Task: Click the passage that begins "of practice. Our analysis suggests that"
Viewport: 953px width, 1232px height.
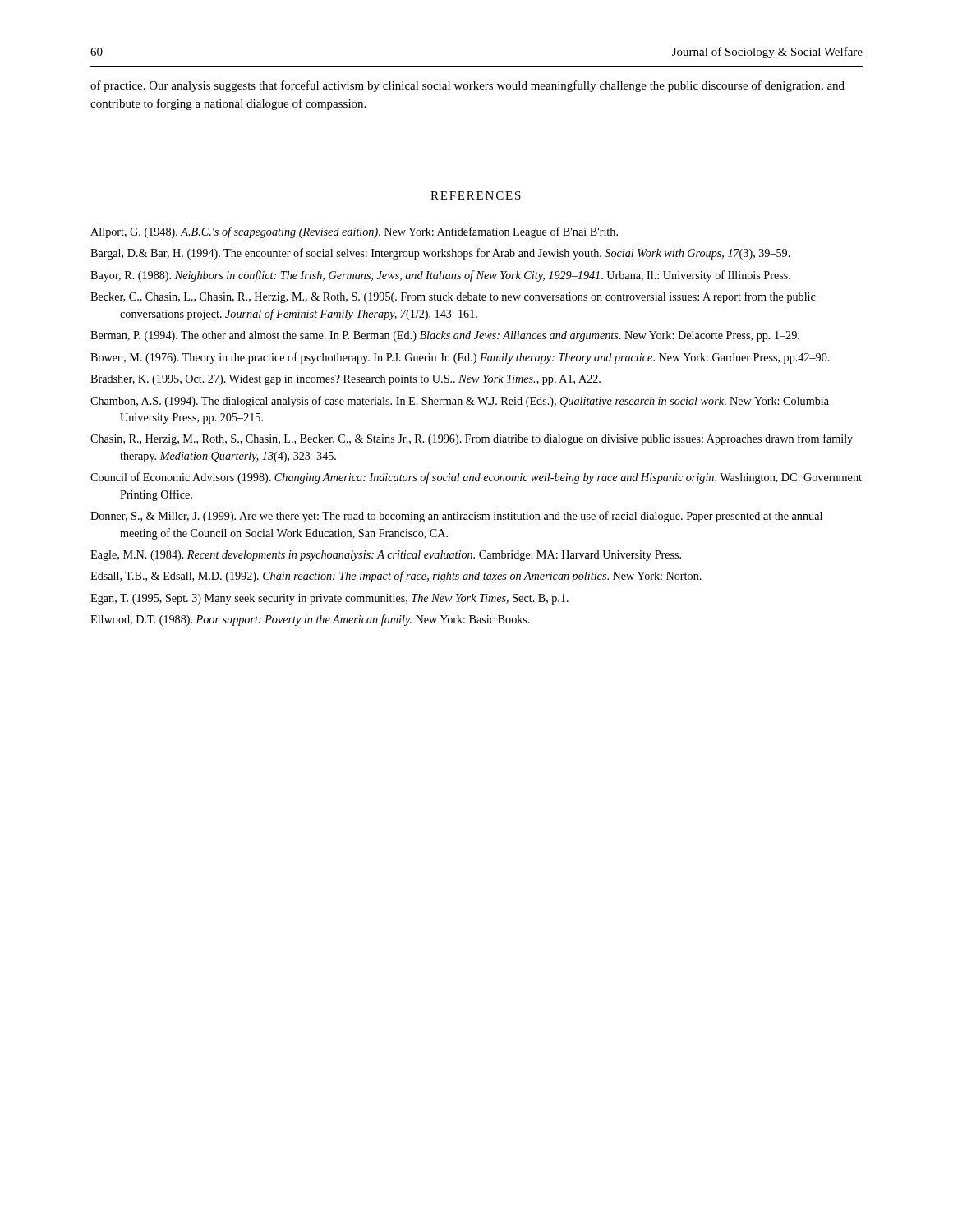Action: pos(476,95)
